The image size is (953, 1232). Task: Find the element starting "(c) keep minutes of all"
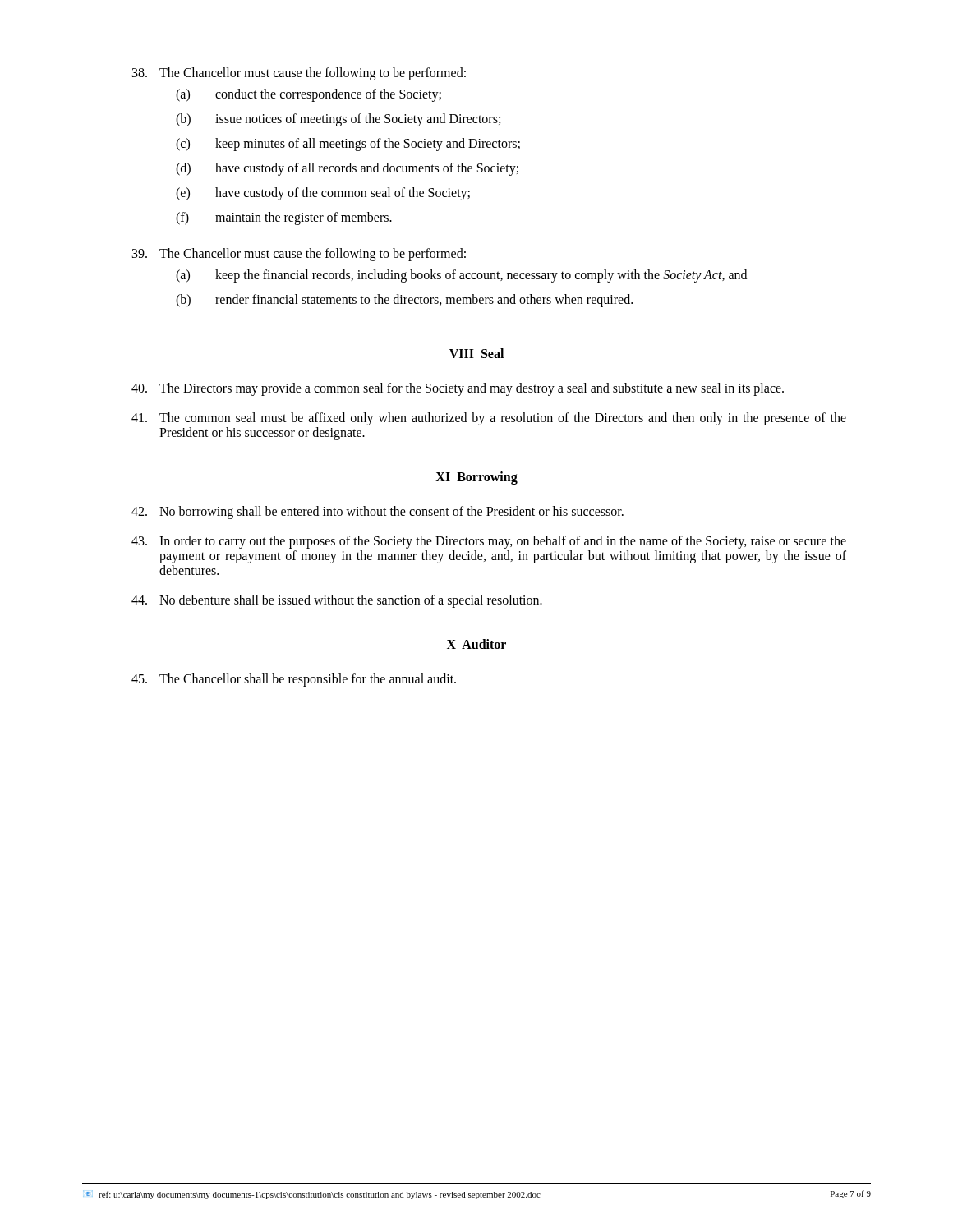511,144
